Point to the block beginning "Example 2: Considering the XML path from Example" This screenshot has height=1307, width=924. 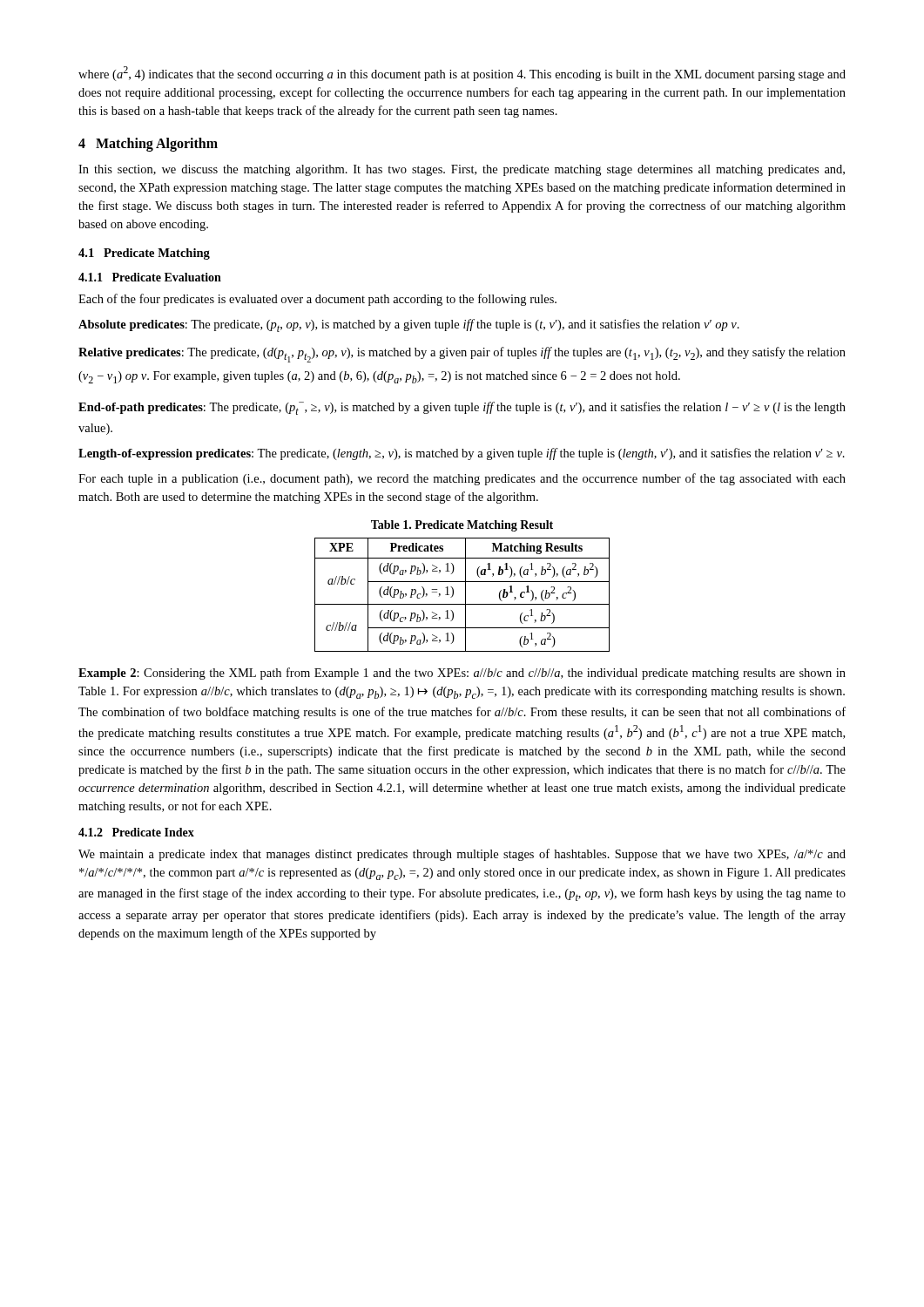(x=462, y=740)
